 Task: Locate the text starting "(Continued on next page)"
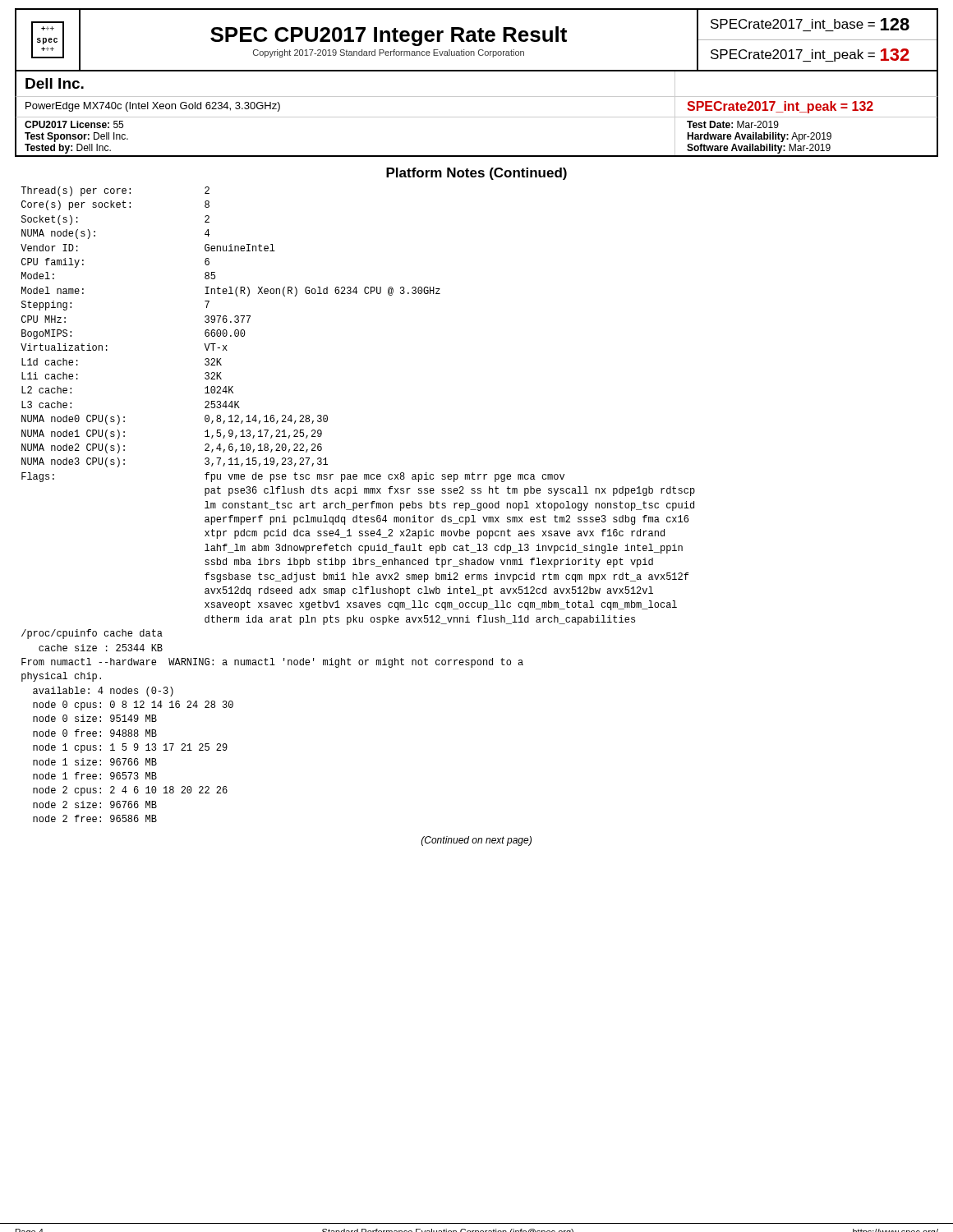476,840
